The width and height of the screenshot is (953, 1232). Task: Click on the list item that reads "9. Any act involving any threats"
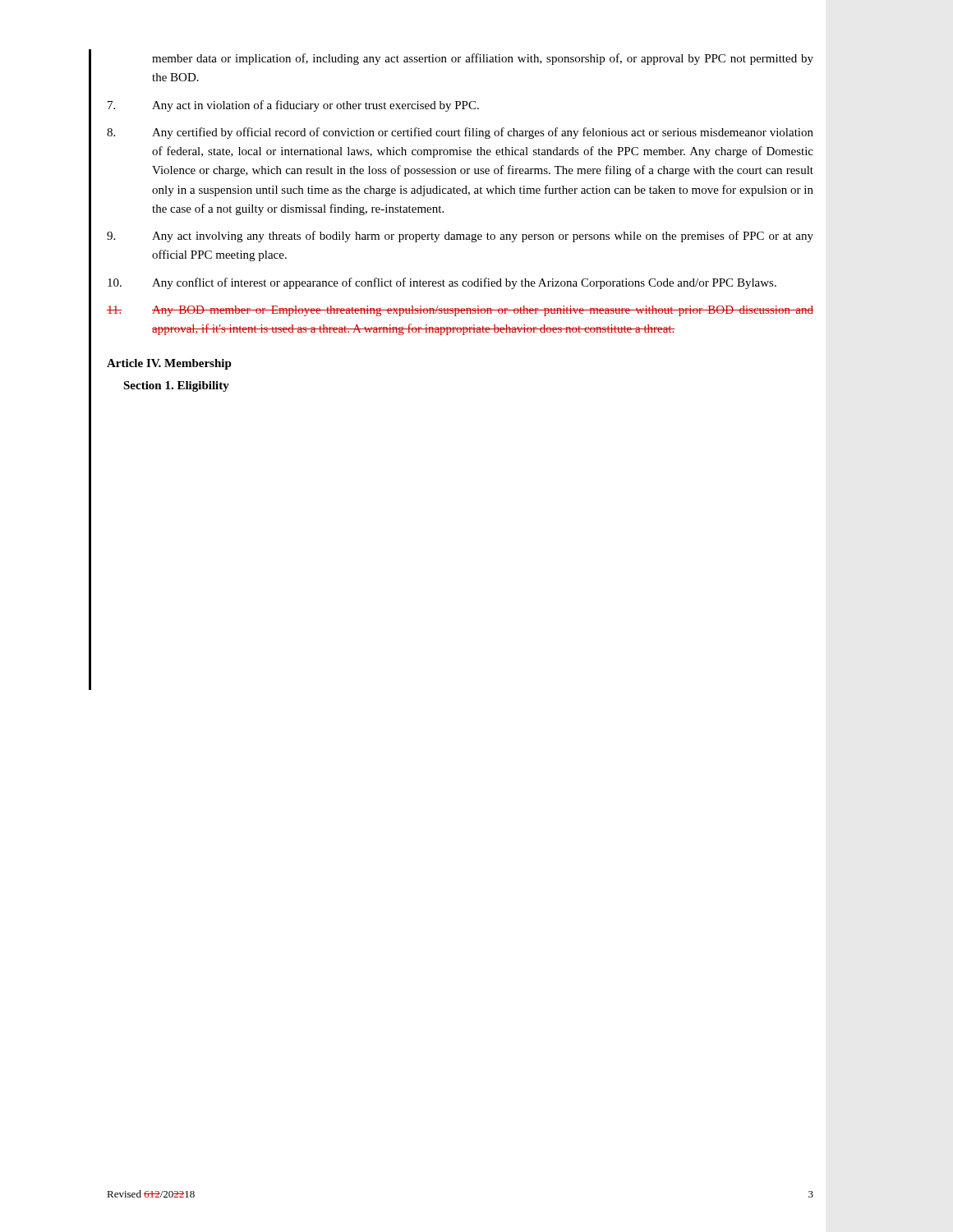click(460, 246)
